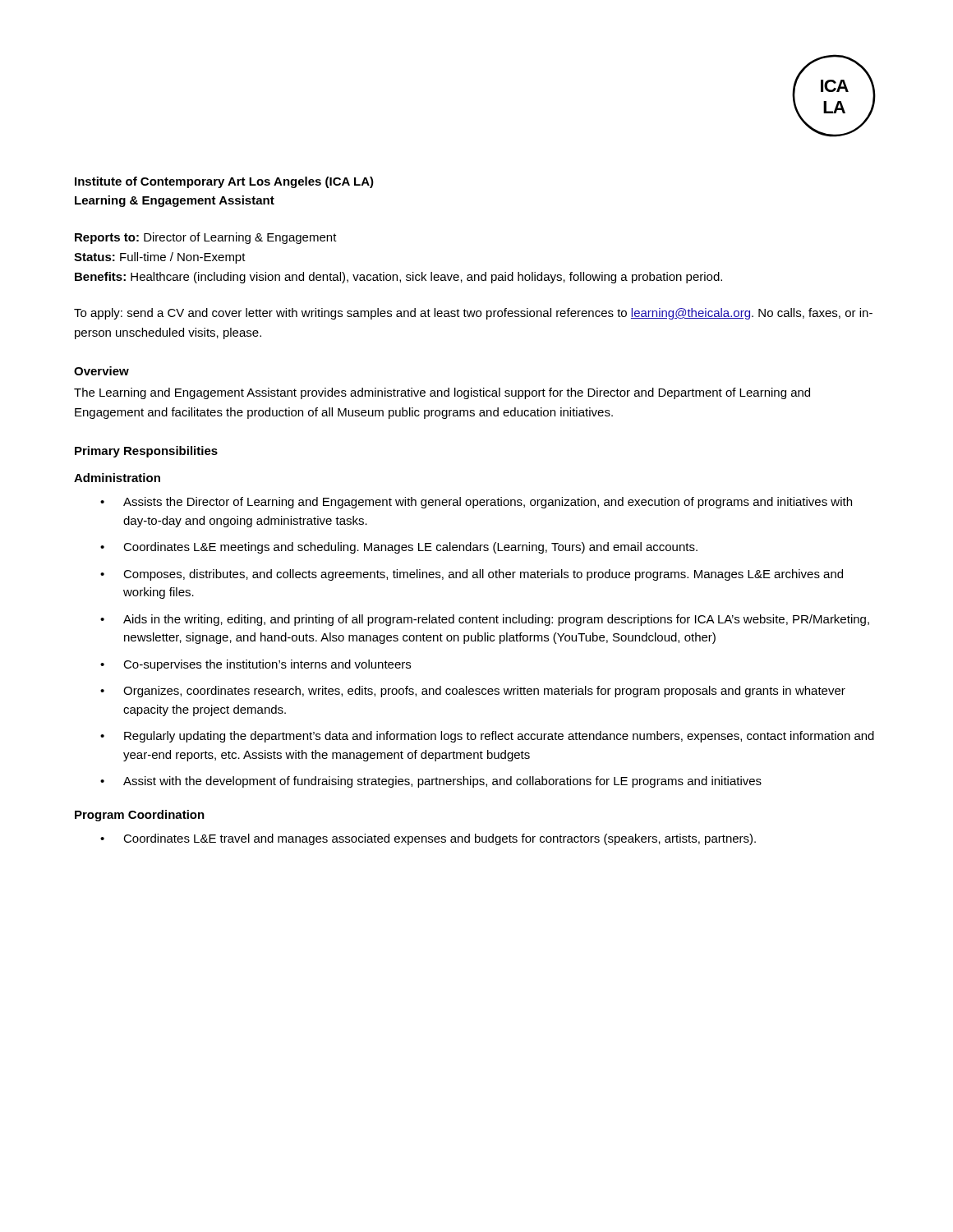
Task: Where is the passage that starts "• Coordinates L&E travel and manages associated"?
Action: 490,838
